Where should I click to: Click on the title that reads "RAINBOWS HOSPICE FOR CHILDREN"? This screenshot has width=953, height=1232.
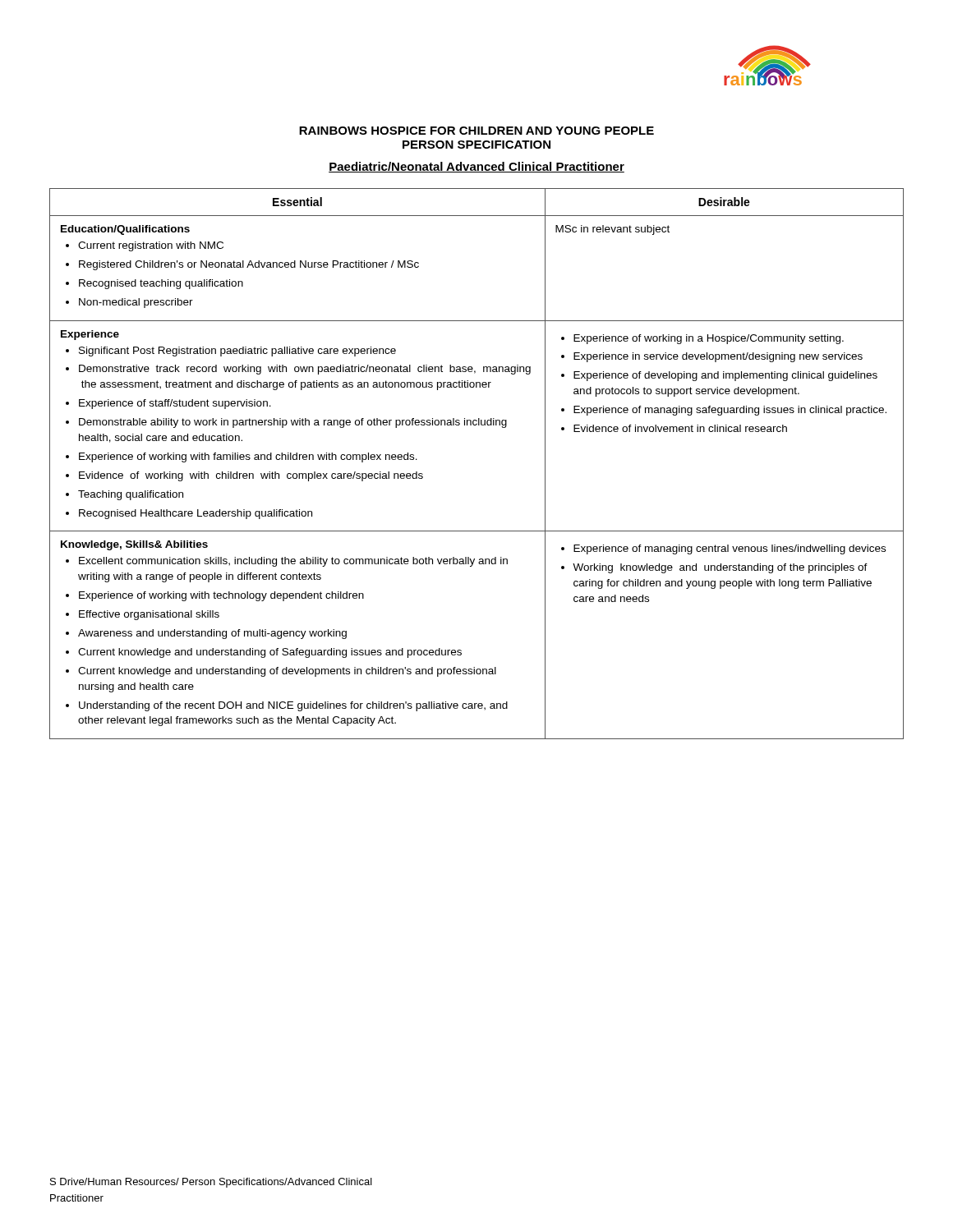476,137
